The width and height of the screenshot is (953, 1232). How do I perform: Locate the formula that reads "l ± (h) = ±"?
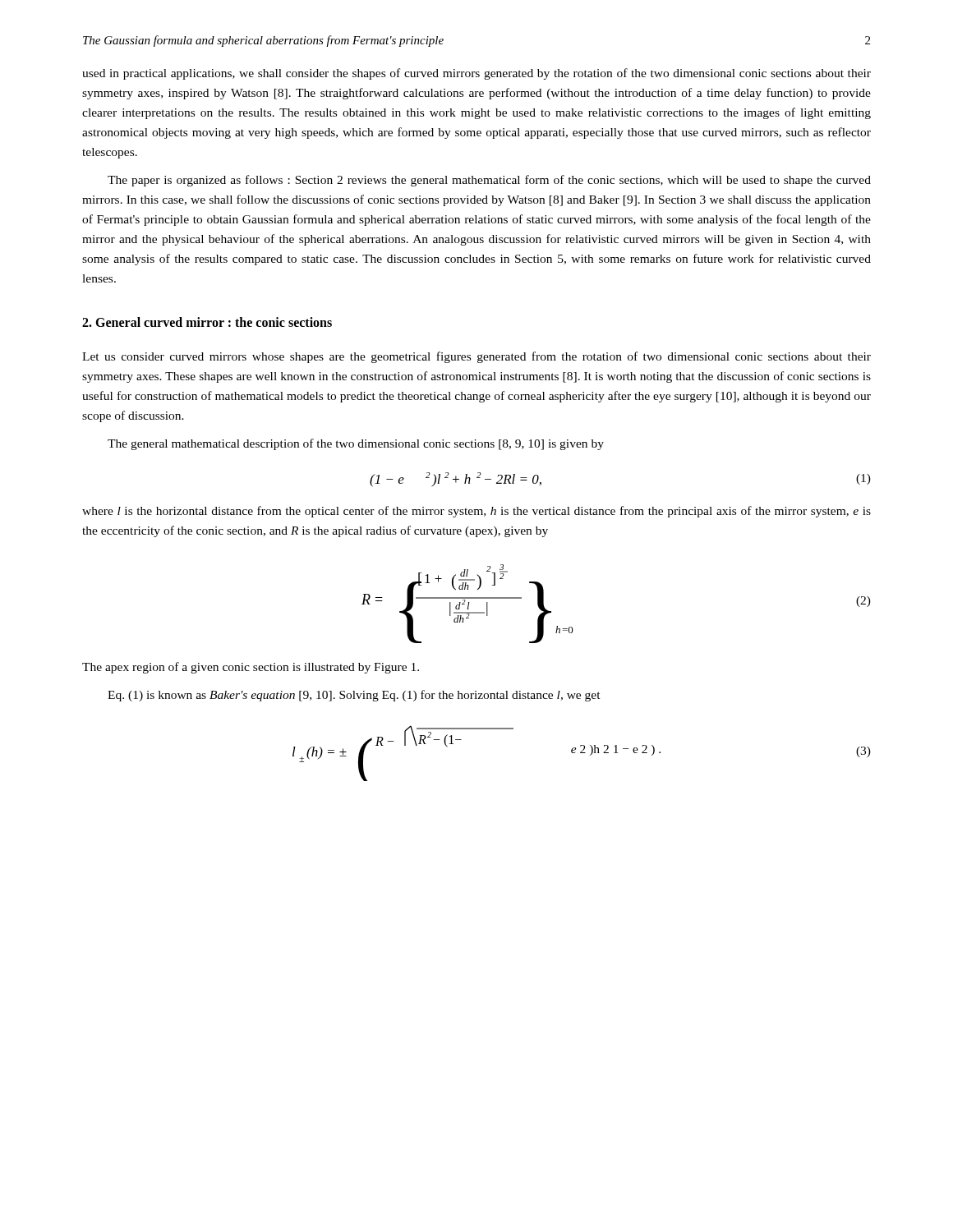point(581,751)
